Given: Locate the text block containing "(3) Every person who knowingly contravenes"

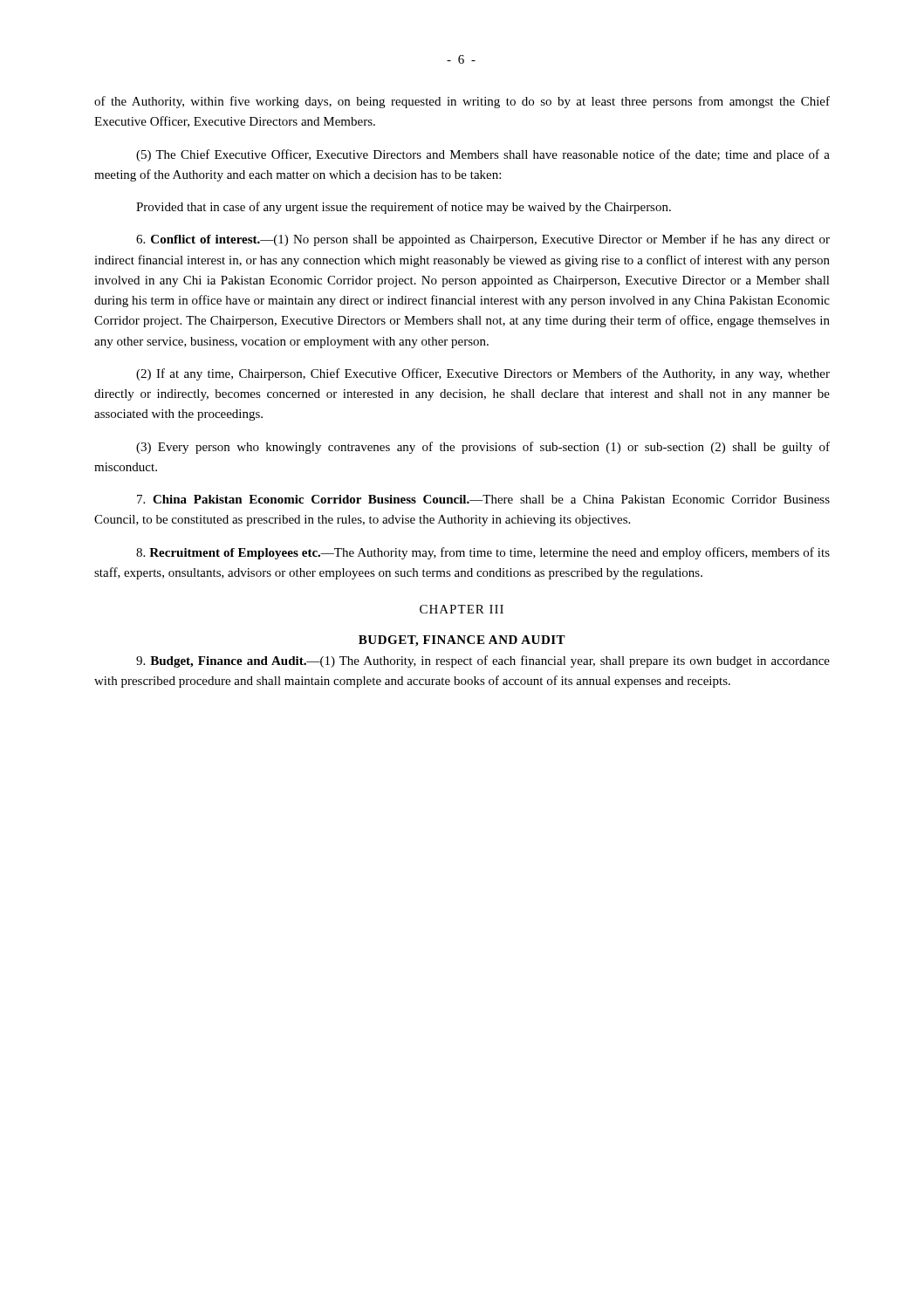Looking at the screenshot, I should tap(462, 457).
